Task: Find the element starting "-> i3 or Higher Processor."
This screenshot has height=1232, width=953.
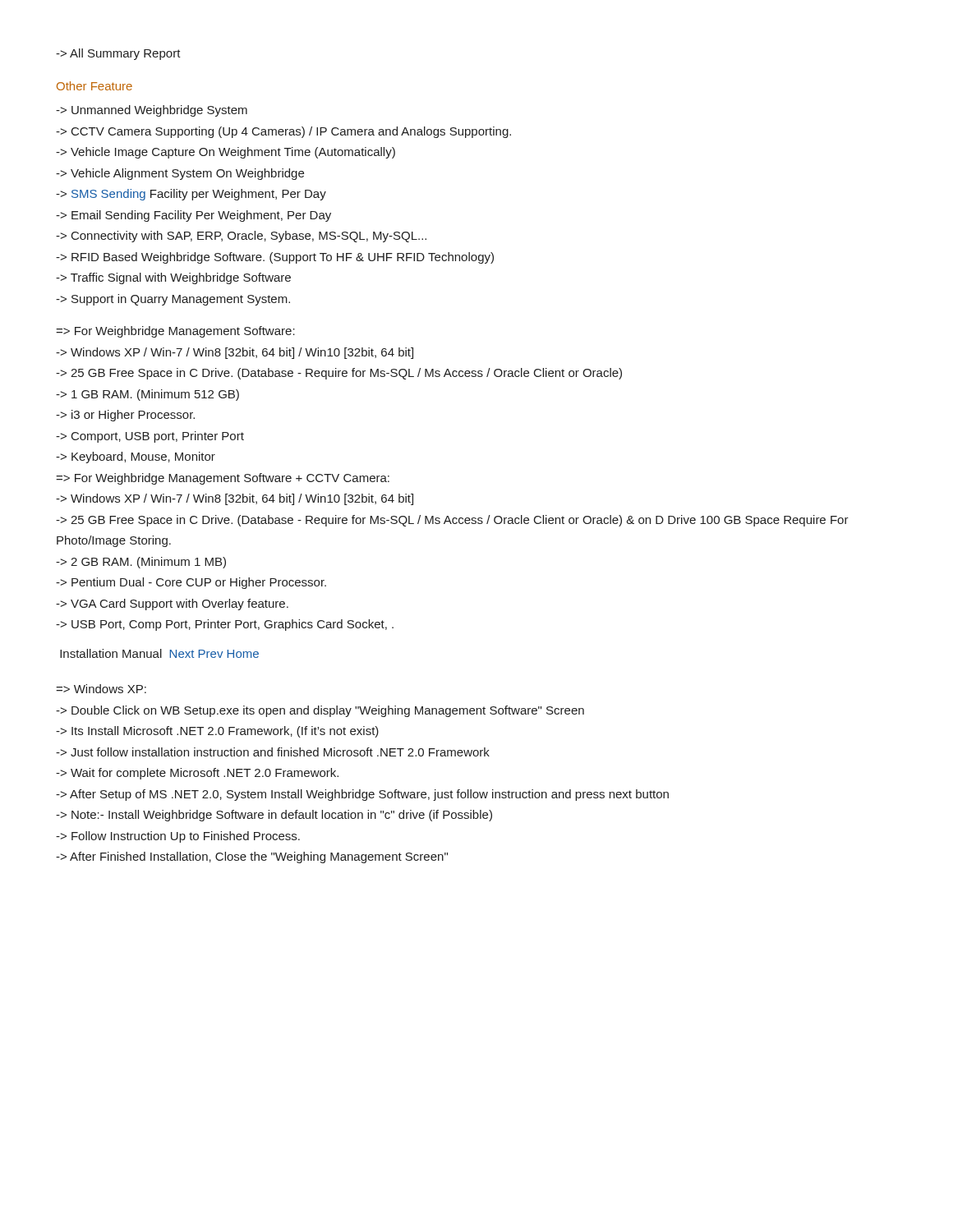Action: pyautogui.click(x=126, y=414)
